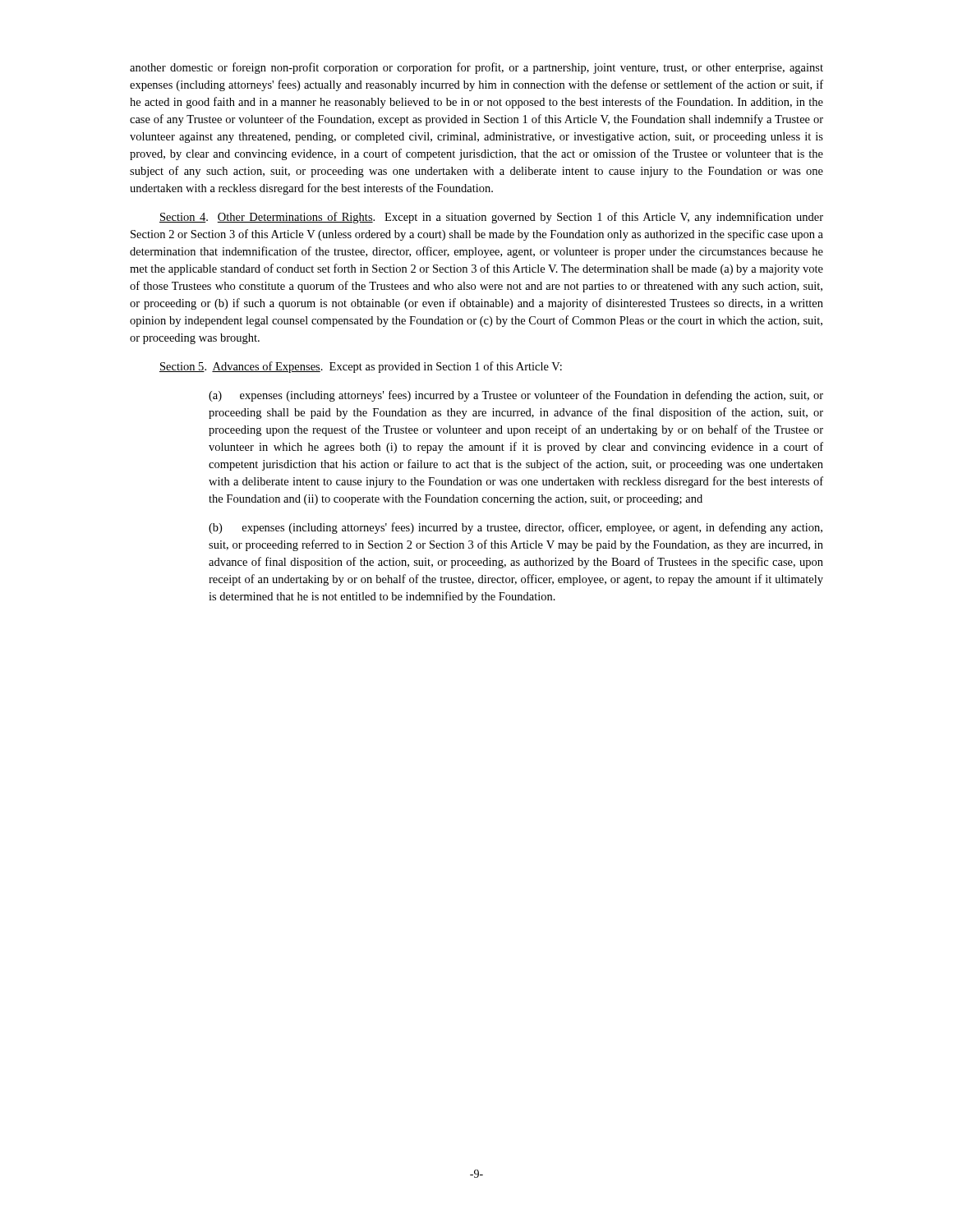
Task: Point to the text starting "Section 4. Other Determinations of Rights. Except in"
Action: [x=476, y=277]
